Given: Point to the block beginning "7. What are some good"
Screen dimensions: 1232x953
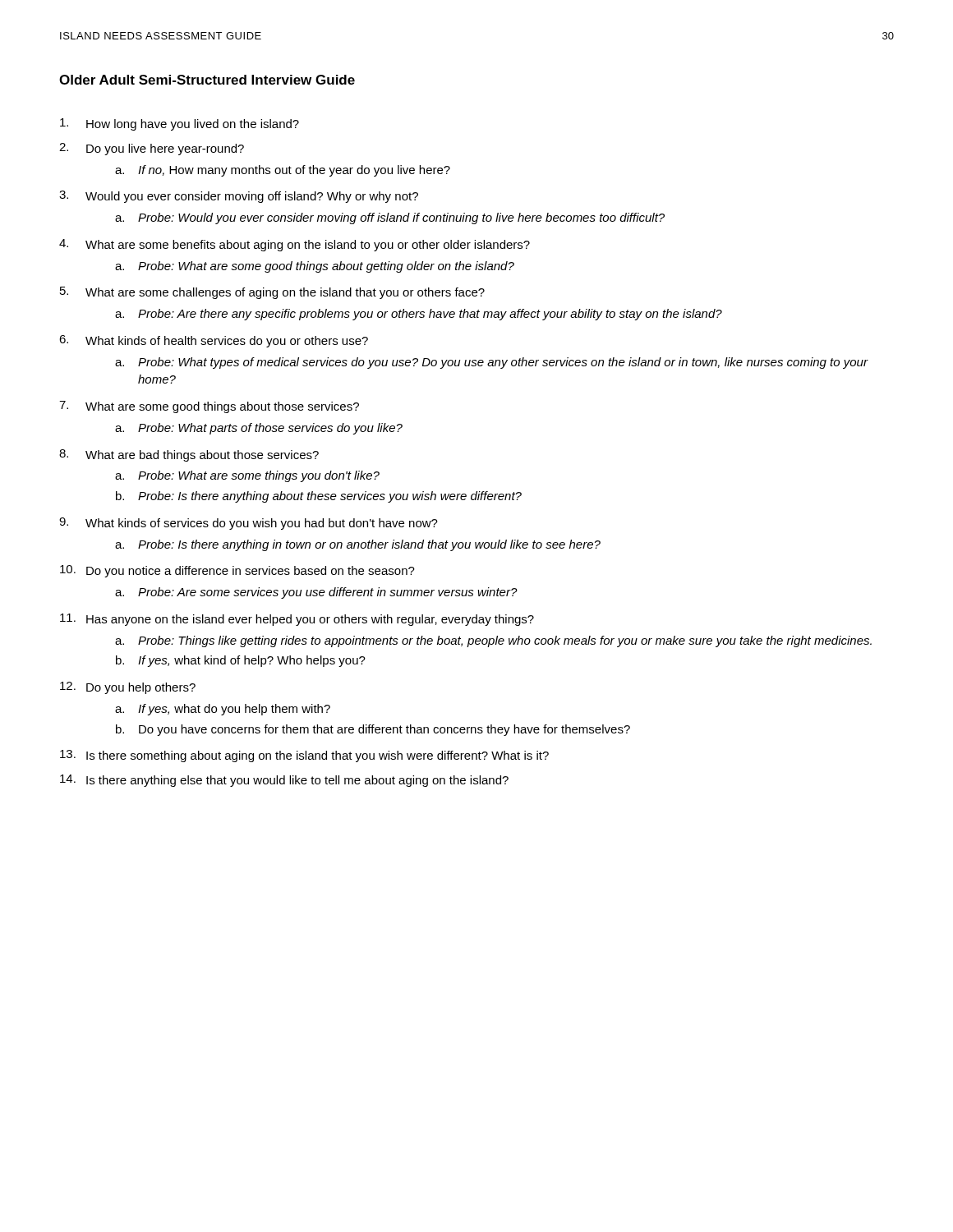Looking at the screenshot, I should (209, 407).
